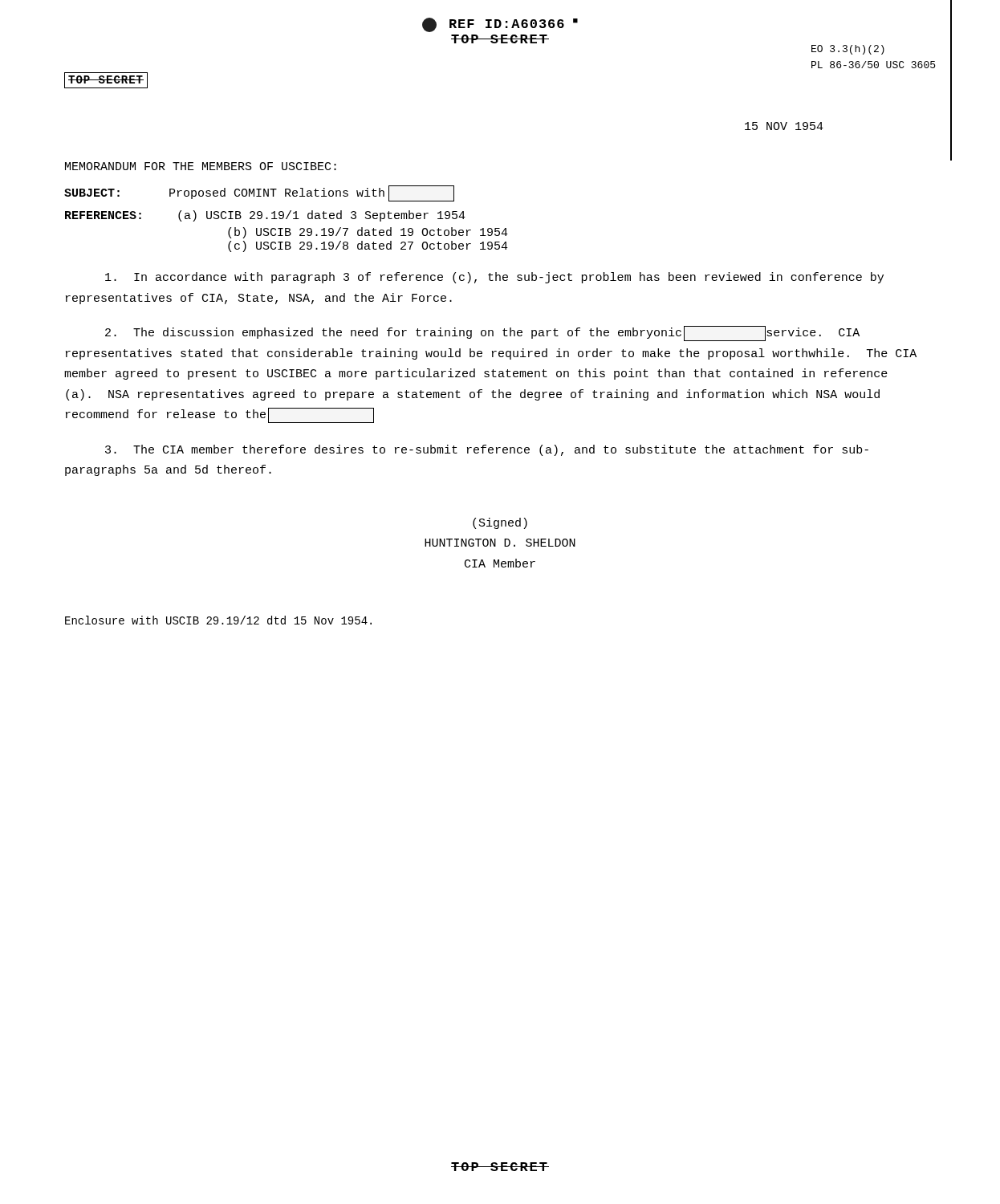The image size is (1000, 1204).
Task: Locate the block of text that opens with "In accordance with paragraph 3"
Action: click(474, 288)
